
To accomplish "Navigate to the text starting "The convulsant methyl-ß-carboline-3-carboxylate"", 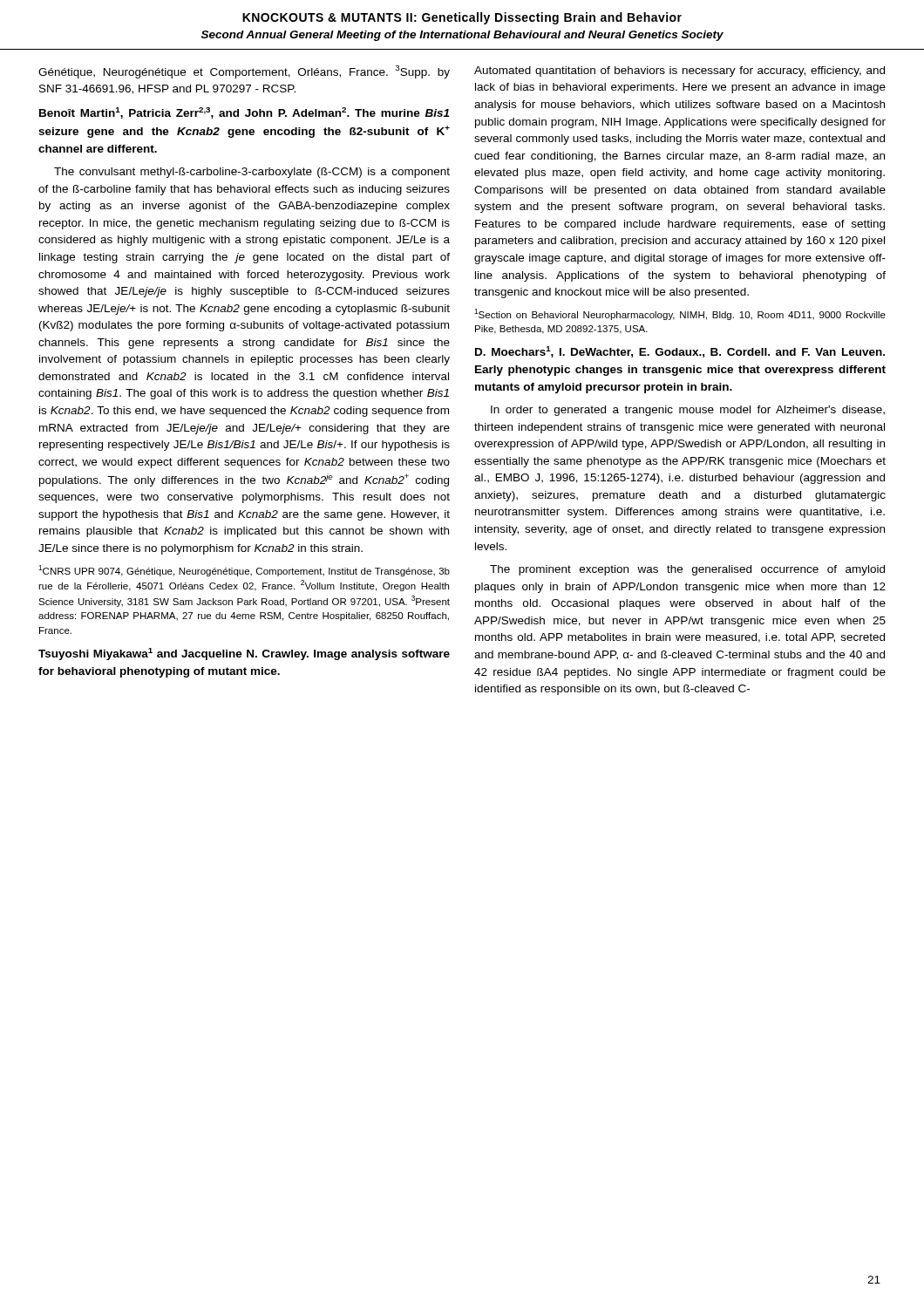I will pos(244,360).
